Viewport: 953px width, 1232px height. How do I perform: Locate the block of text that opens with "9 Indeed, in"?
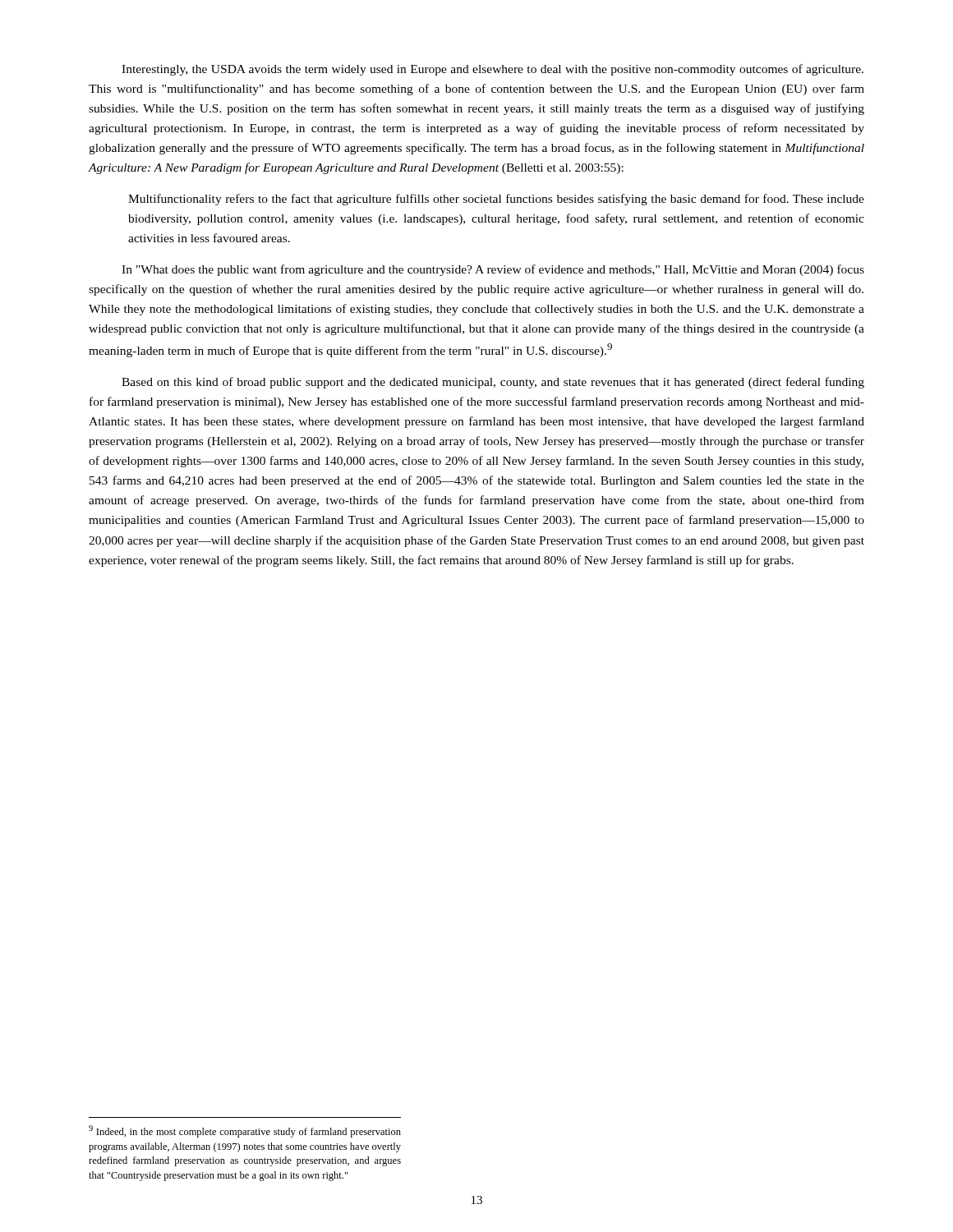click(245, 1152)
